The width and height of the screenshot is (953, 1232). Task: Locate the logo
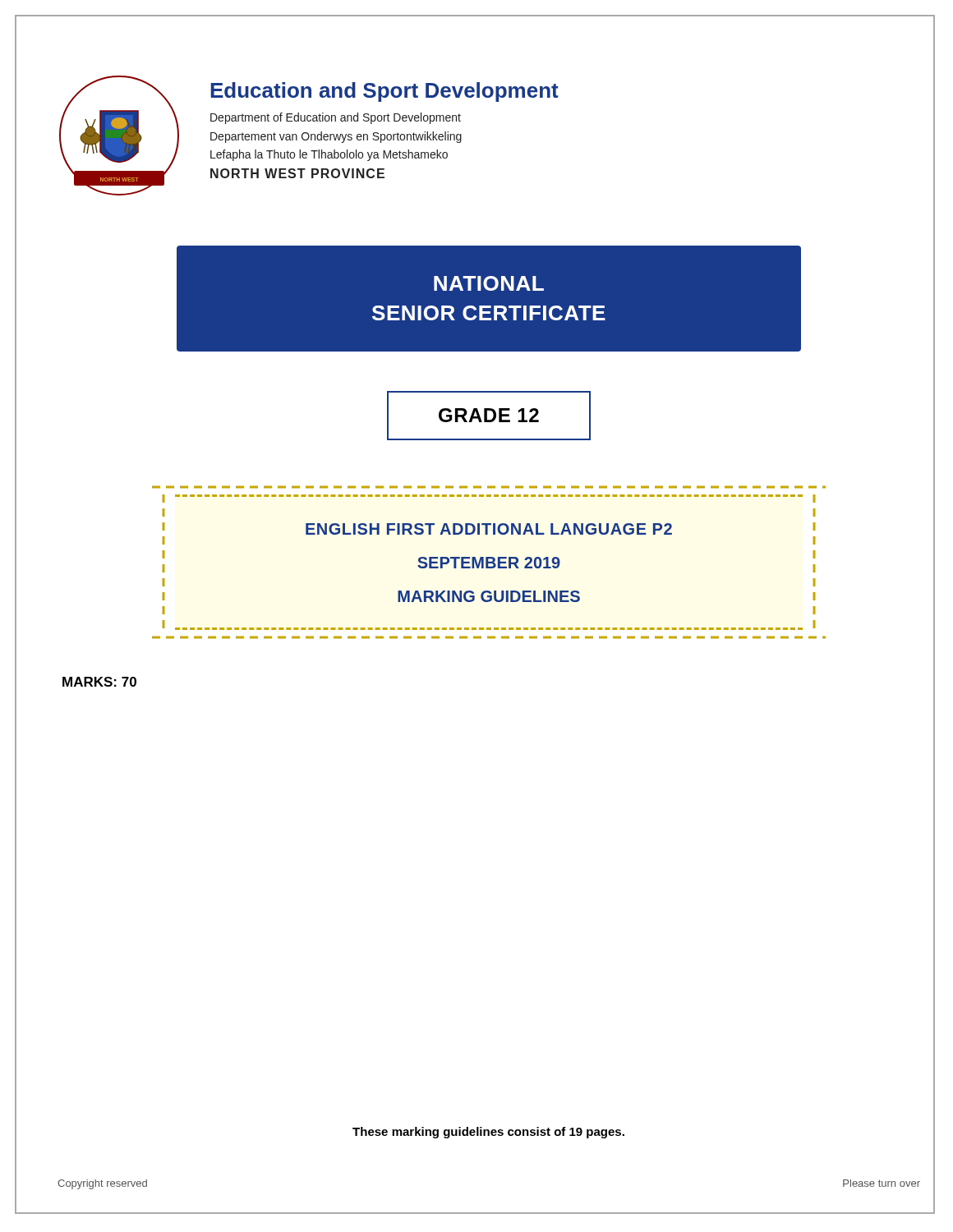tap(121, 137)
